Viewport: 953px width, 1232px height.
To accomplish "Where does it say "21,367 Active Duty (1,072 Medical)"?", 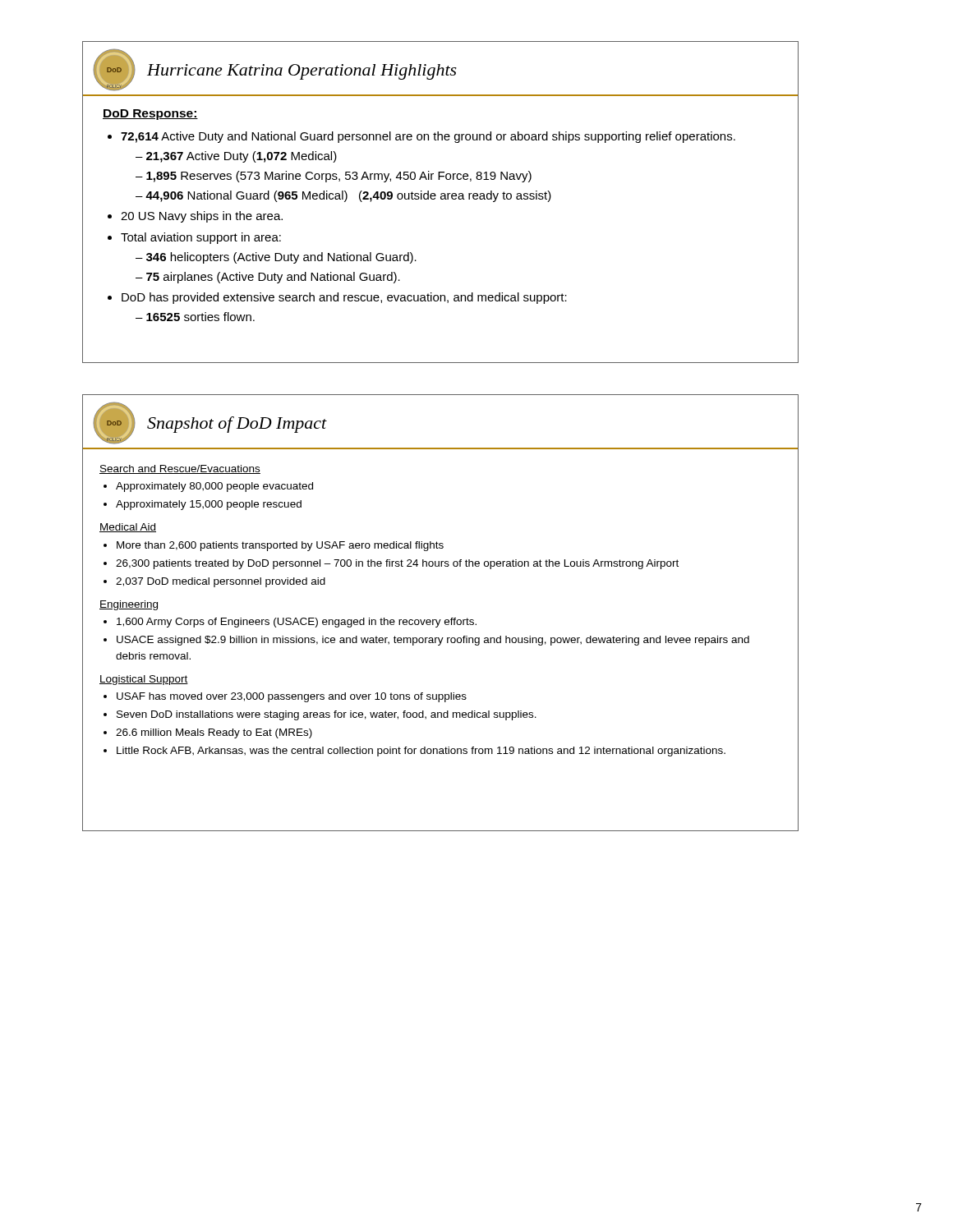I will [241, 156].
